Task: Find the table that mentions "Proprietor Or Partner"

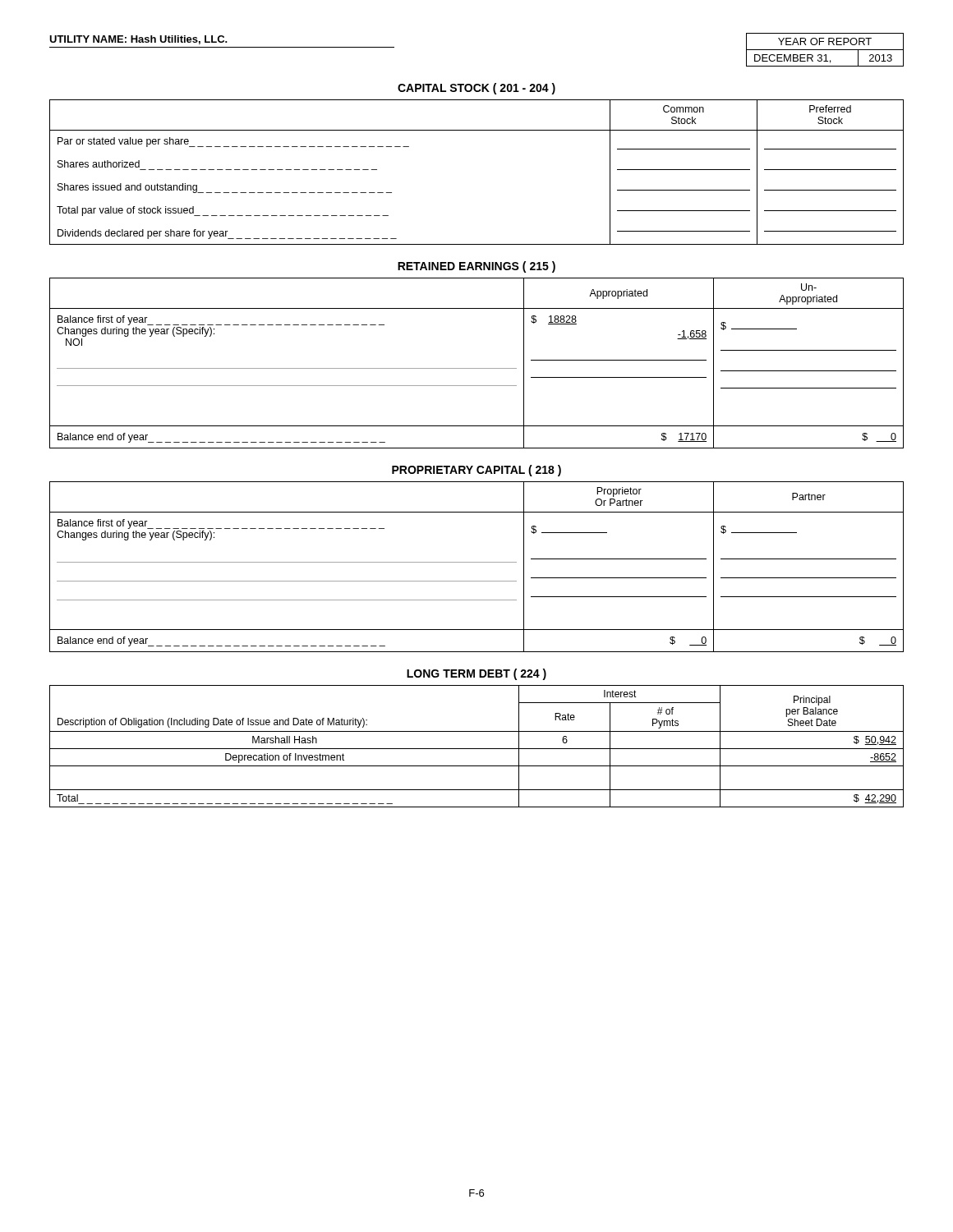Action: coord(476,567)
